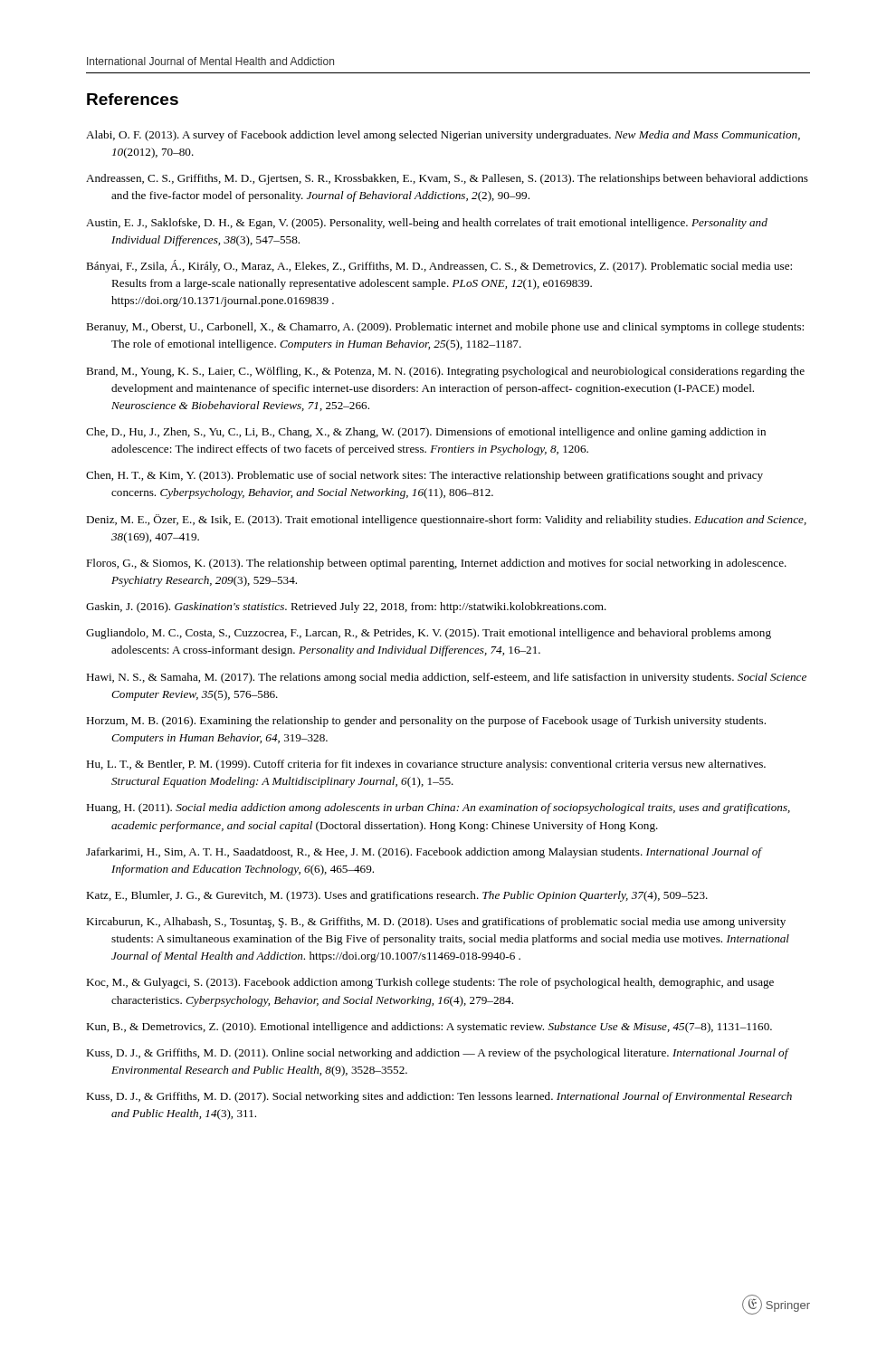Viewport: 896px width, 1358px height.
Task: Point to the block beginning "Jafarkarimi, H., Sim, A. T."
Action: (x=424, y=860)
